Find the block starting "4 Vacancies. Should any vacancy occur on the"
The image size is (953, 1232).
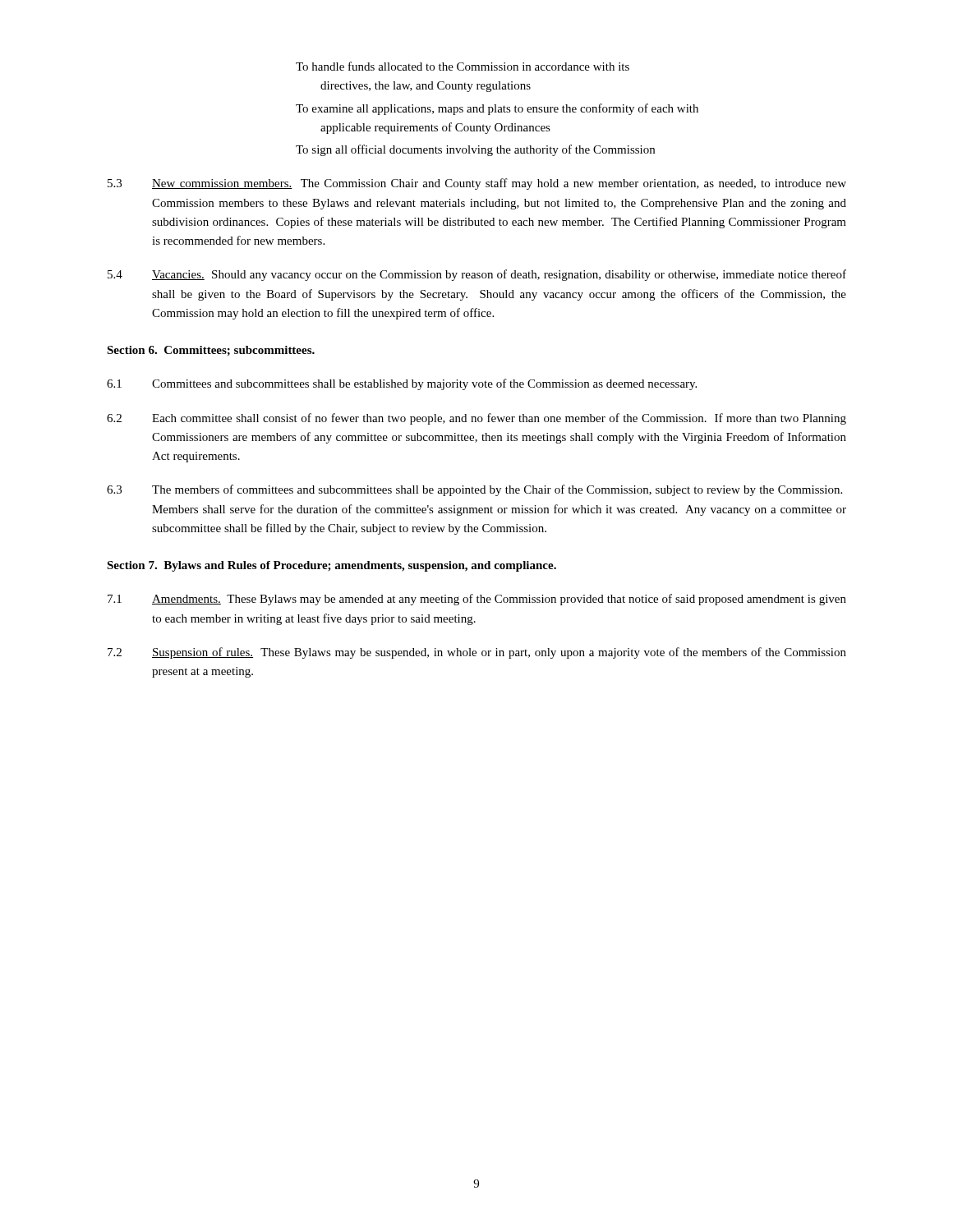pos(476,294)
